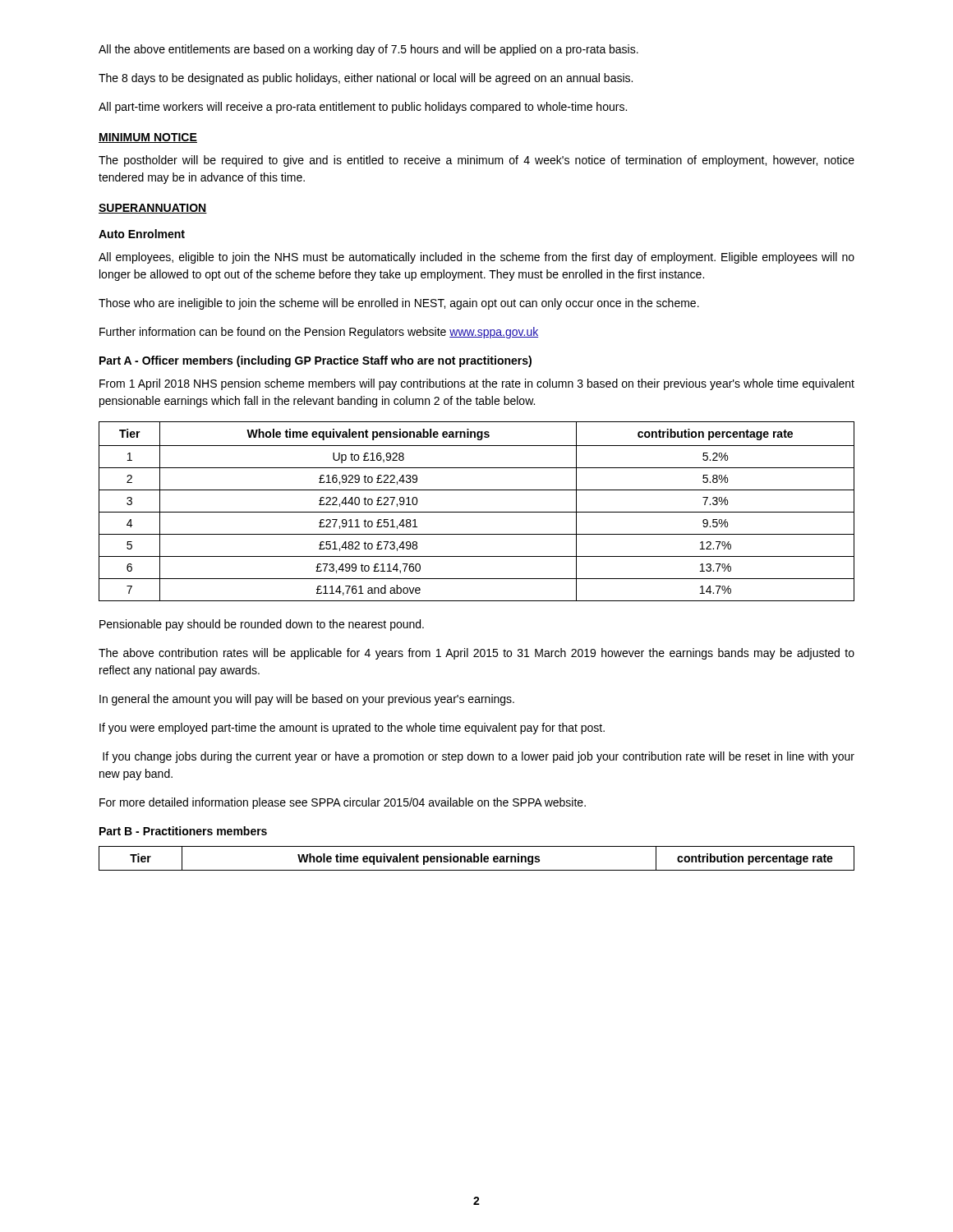The height and width of the screenshot is (1232, 953).
Task: Find the text block starting "Pensionable pay should"
Action: pos(262,624)
